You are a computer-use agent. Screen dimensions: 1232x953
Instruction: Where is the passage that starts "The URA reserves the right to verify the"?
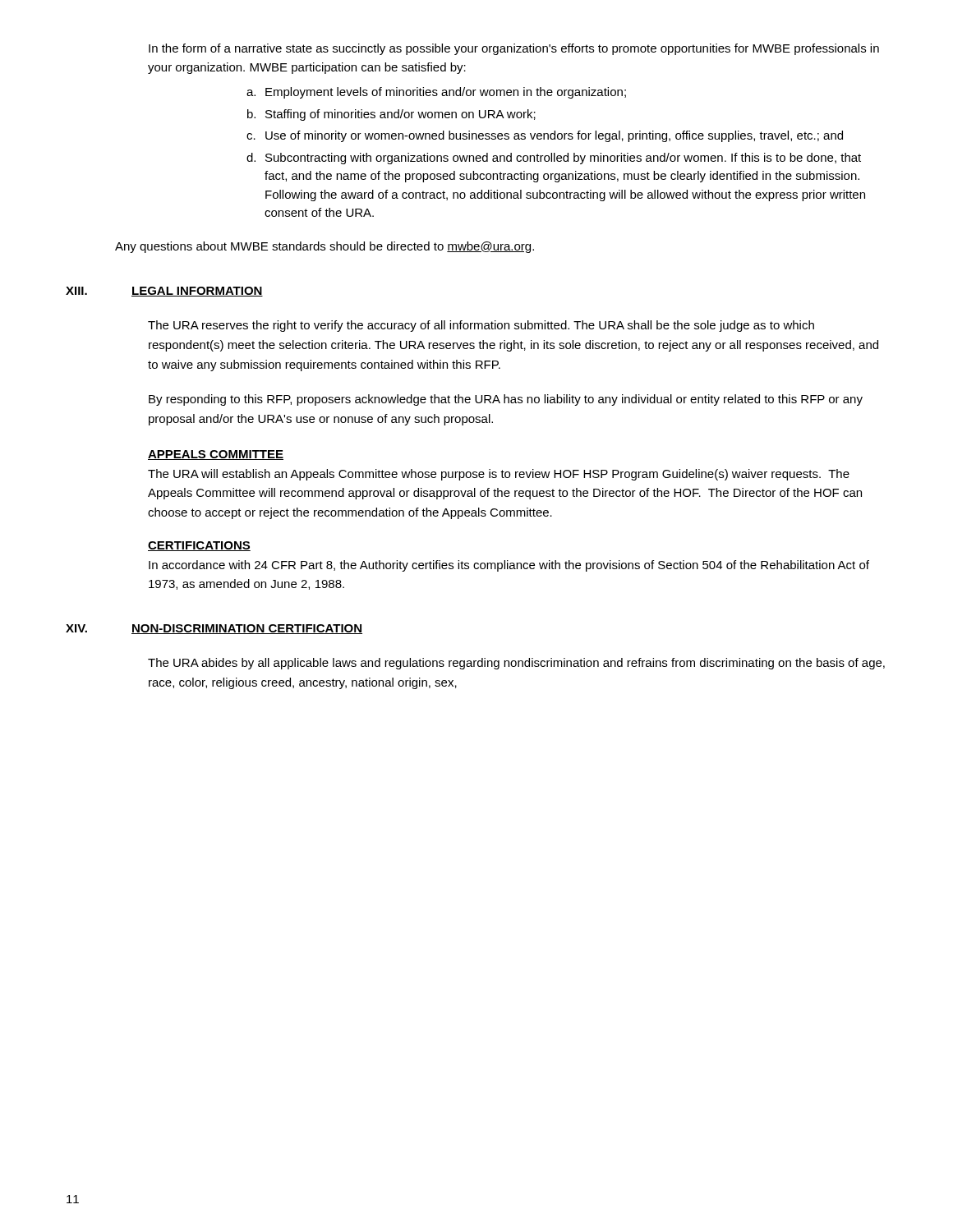pos(514,345)
